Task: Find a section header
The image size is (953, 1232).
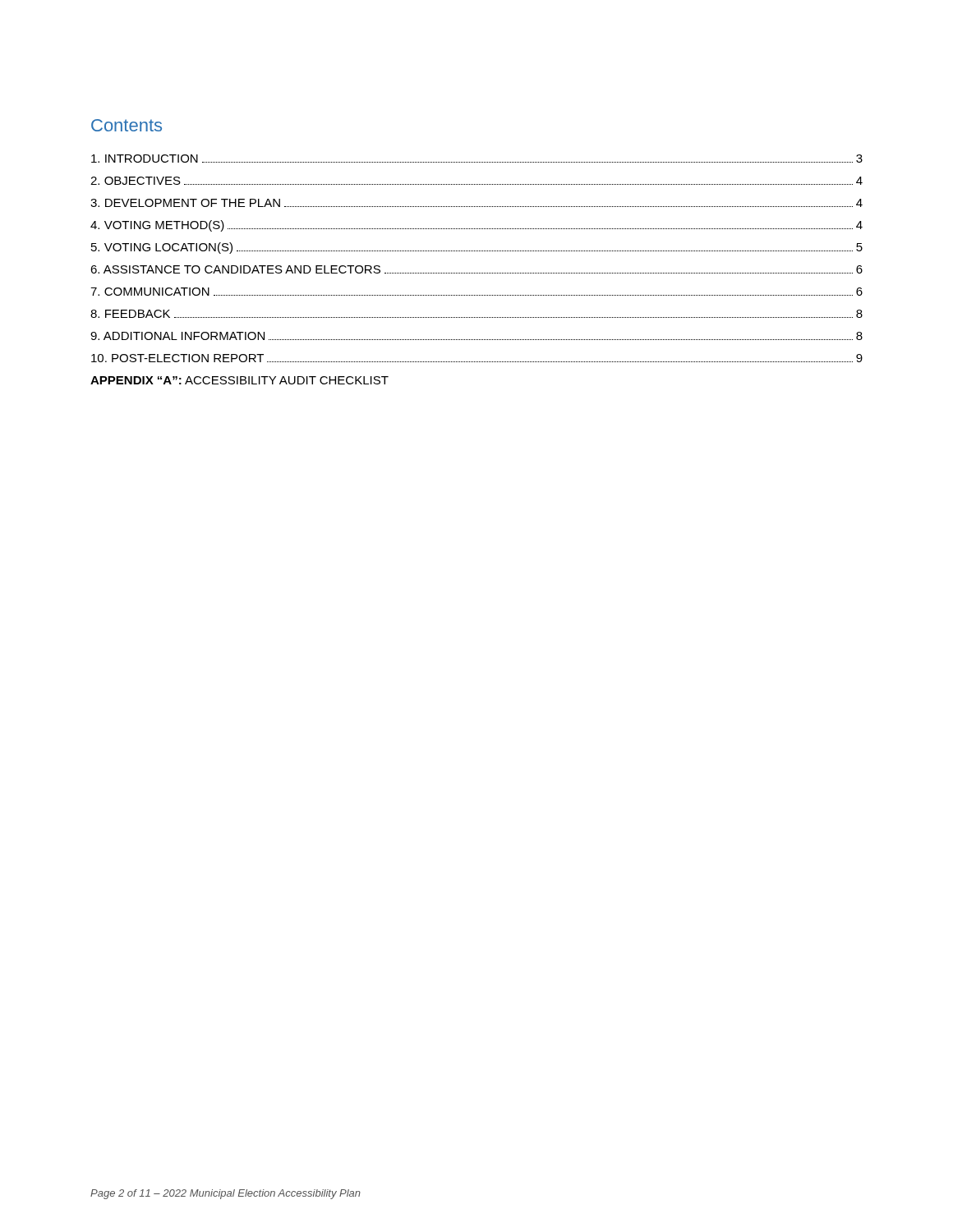Action: pyautogui.click(x=127, y=125)
